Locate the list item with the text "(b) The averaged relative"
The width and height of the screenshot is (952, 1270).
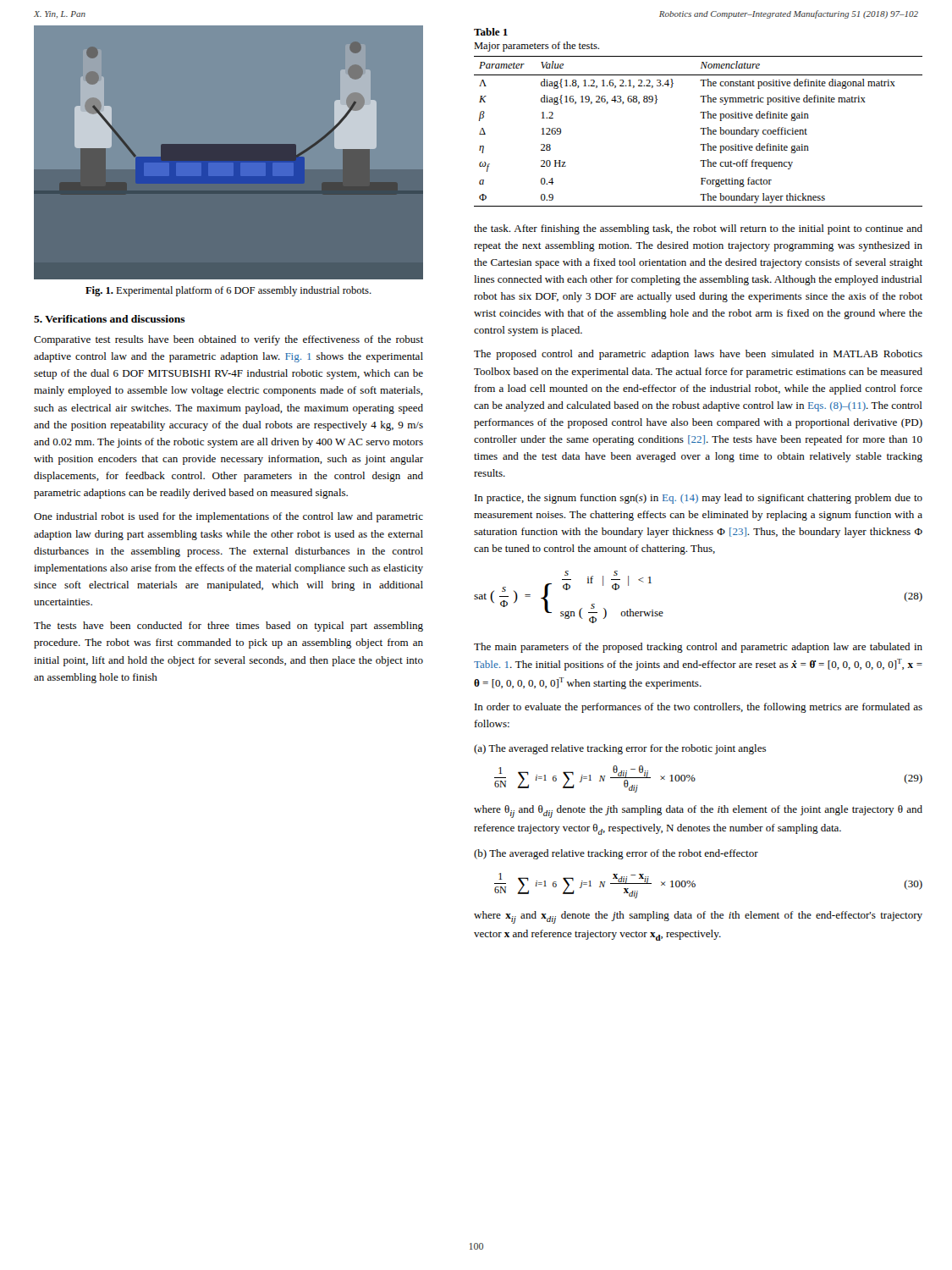(616, 853)
